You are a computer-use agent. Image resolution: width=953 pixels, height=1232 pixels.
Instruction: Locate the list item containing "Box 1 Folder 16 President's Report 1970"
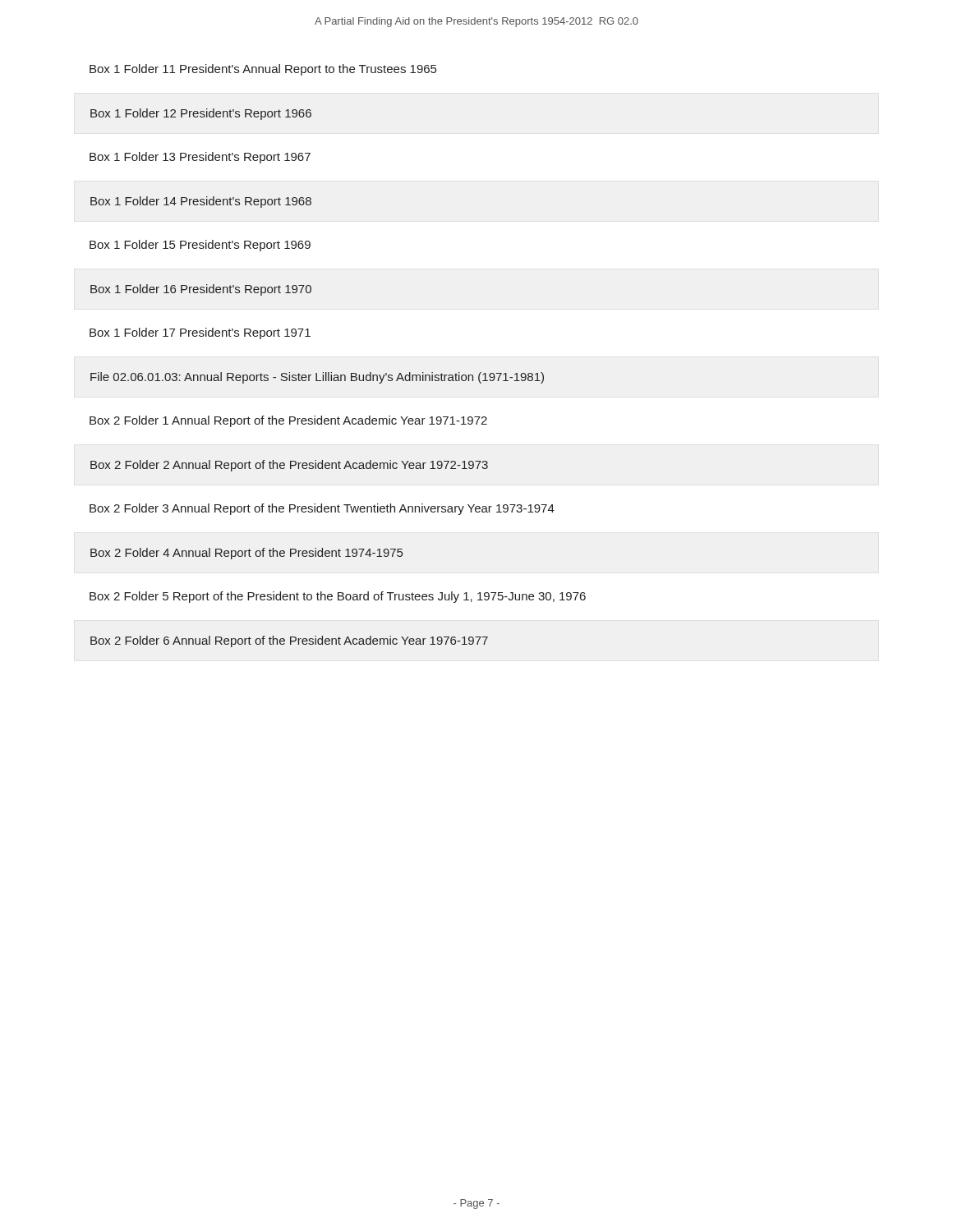[201, 288]
